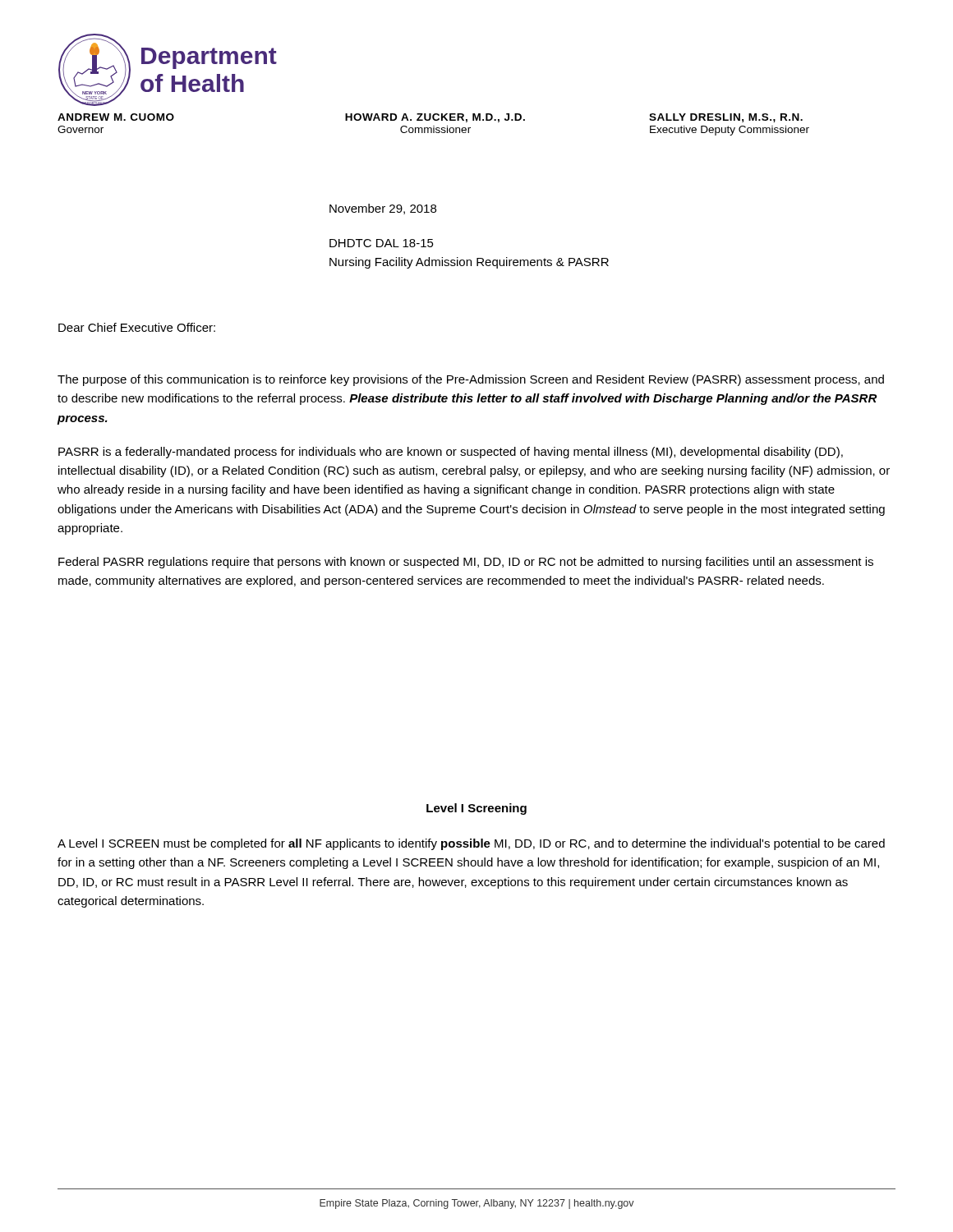This screenshot has height=1232, width=953.
Task: Navigate to the text starting "November 29, 2018"
Action: (383, 208)
